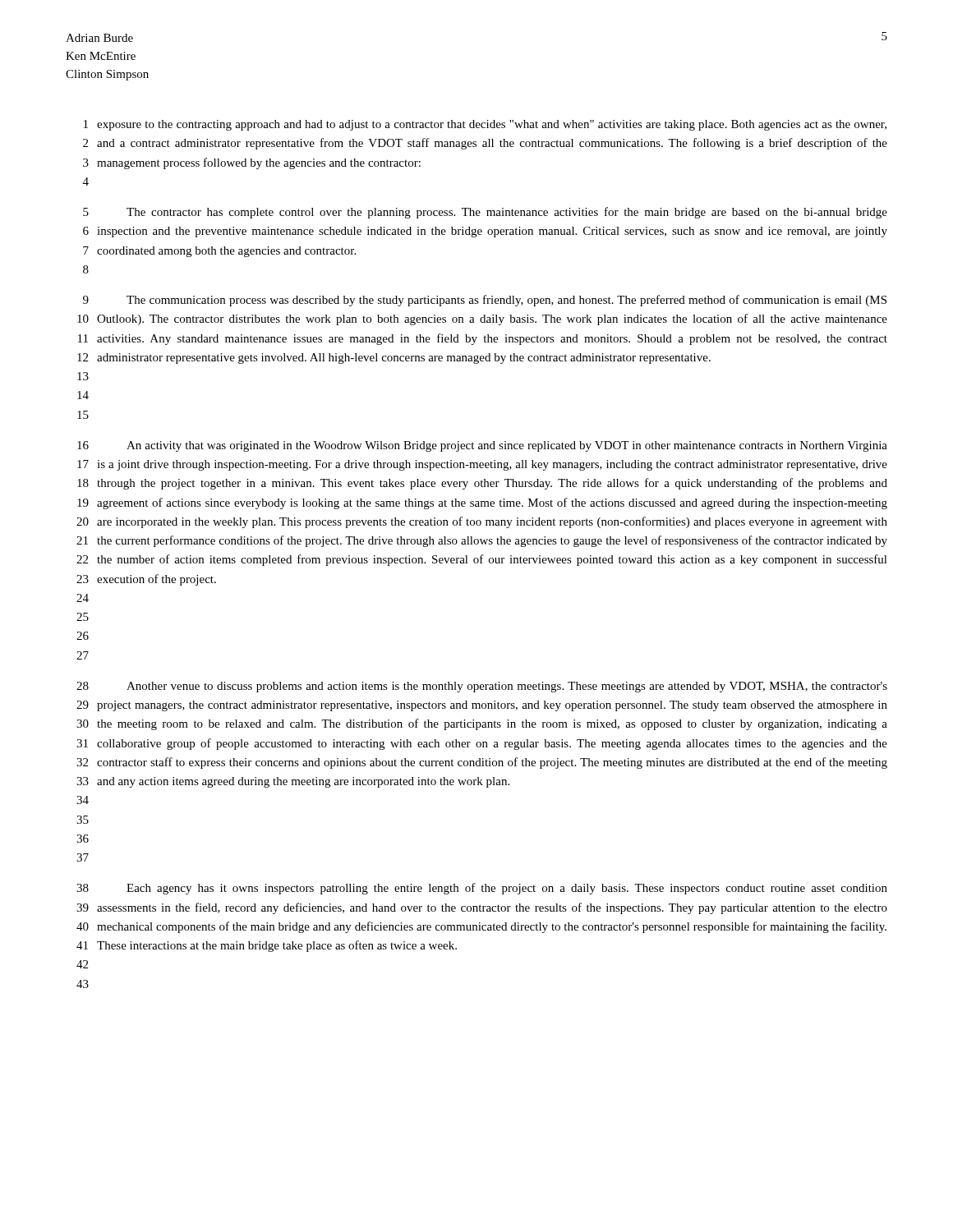Where is the passage that starts "9101112131415 The communication process was described by the"?
The width and height of the screenshot is (953, 1232).
pos(476,358)
